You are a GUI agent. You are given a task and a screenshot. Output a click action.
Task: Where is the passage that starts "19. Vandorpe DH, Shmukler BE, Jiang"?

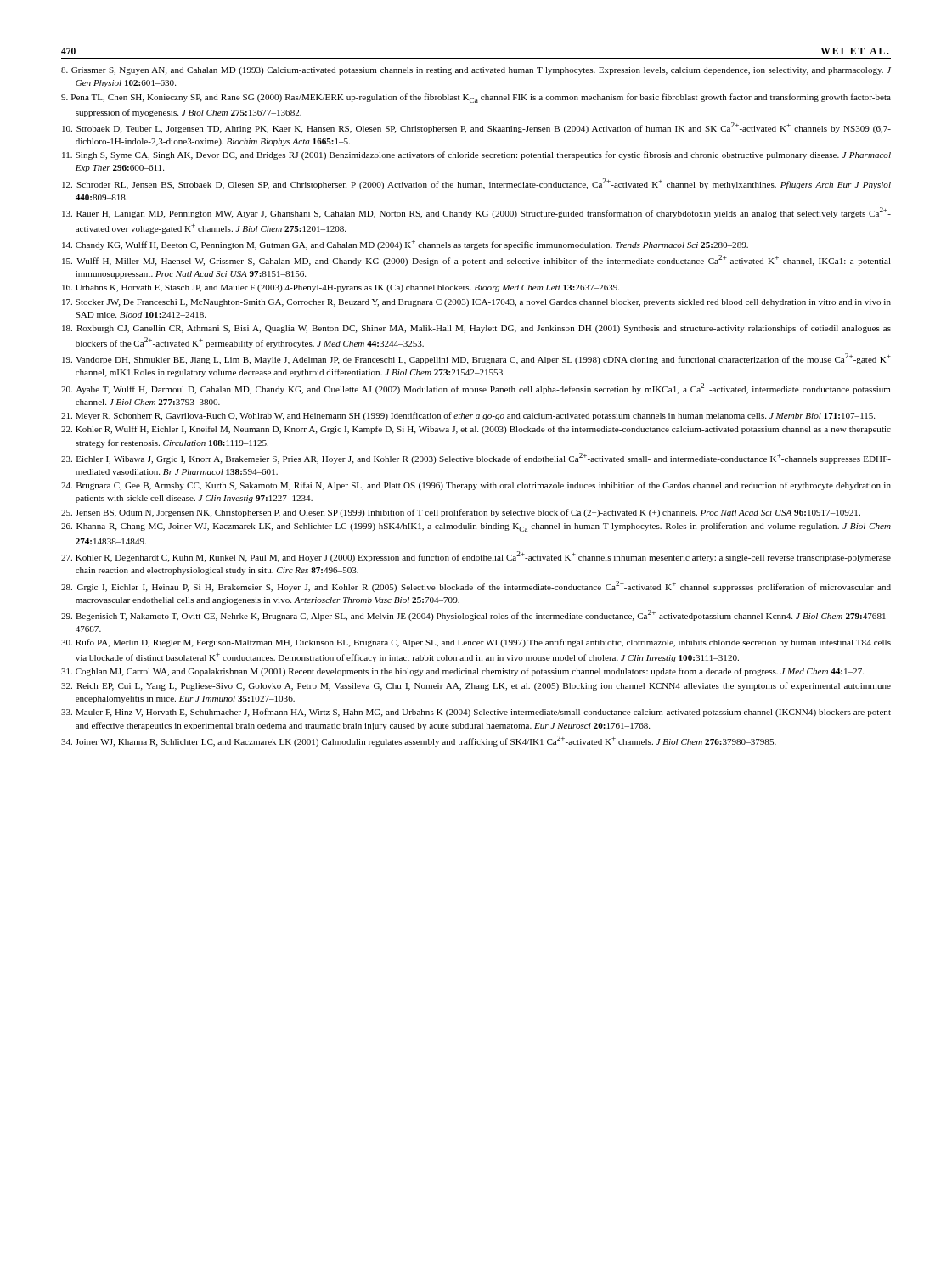483,365
